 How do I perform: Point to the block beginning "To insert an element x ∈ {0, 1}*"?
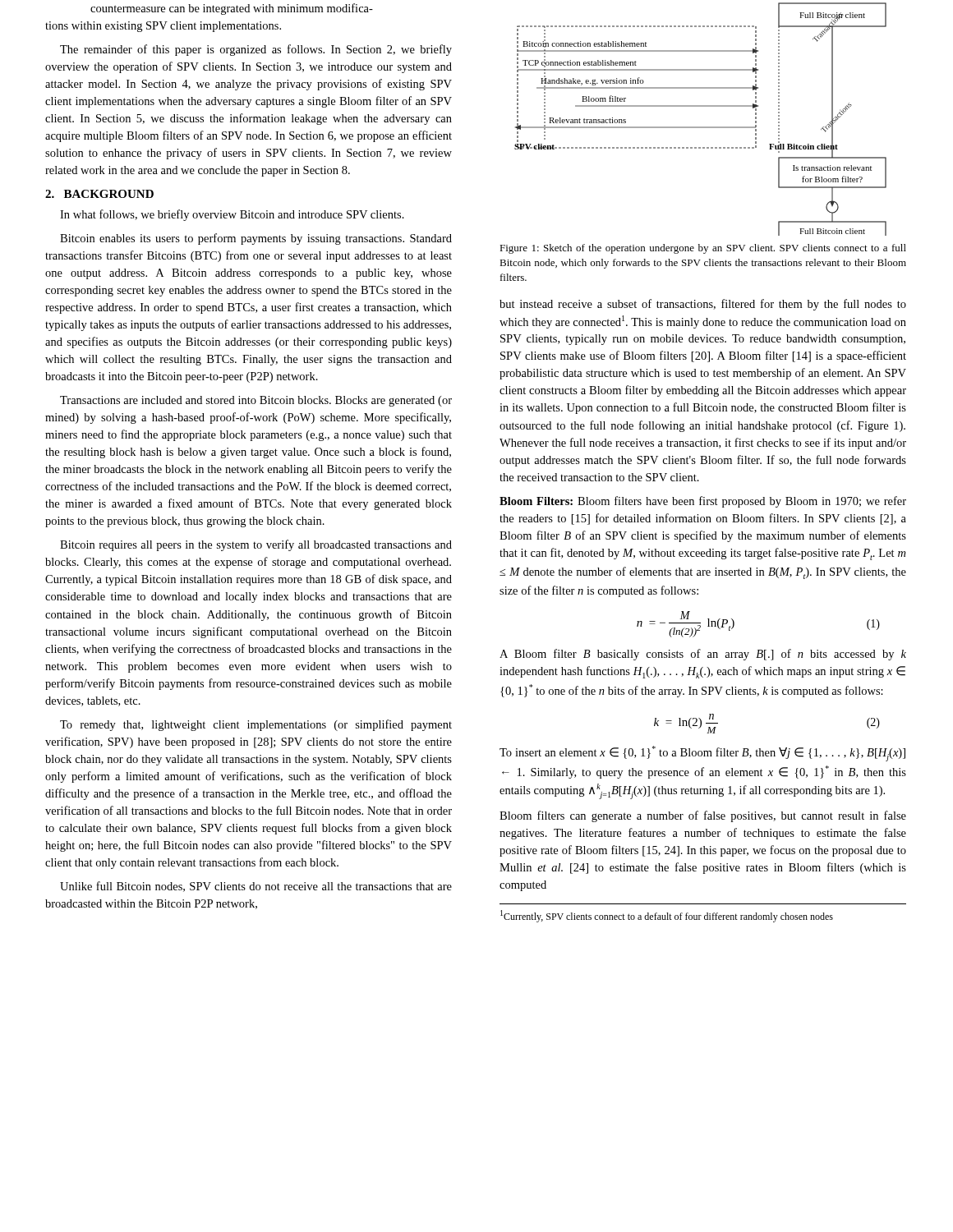tap(703, 772)
